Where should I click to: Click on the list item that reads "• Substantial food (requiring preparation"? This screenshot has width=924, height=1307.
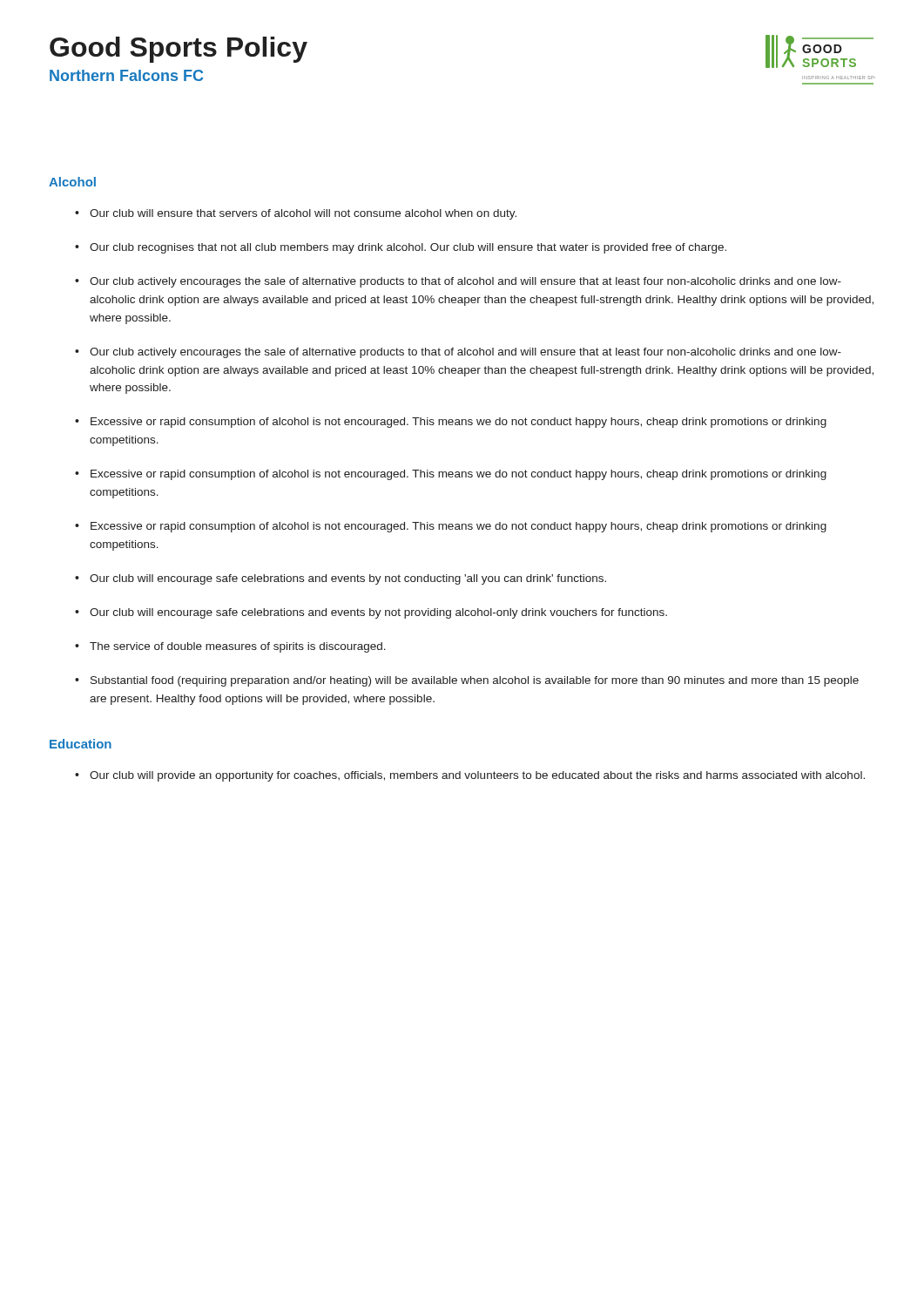[475, 690]
